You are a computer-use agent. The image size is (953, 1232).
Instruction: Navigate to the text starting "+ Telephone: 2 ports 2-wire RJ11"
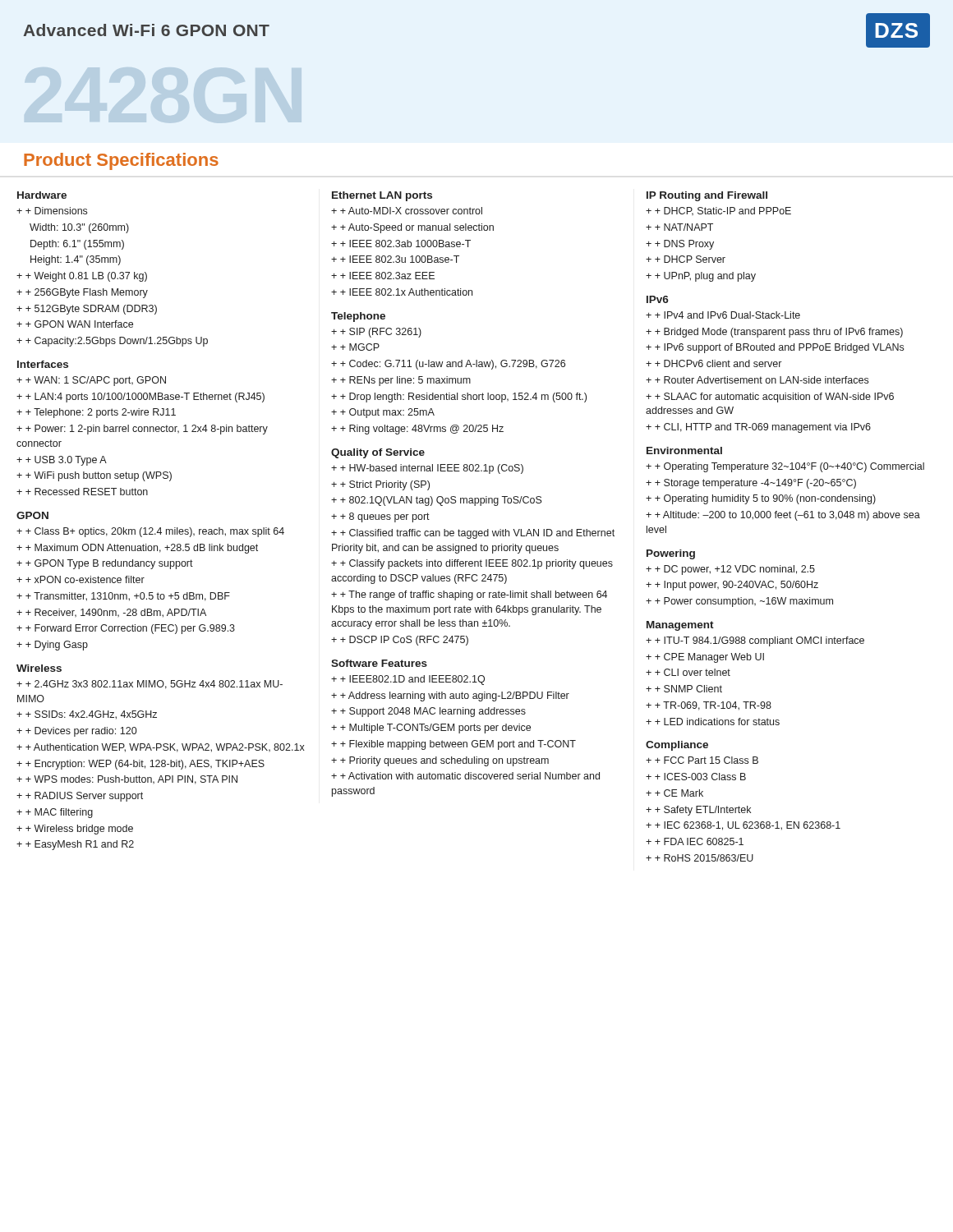[101, 413]
